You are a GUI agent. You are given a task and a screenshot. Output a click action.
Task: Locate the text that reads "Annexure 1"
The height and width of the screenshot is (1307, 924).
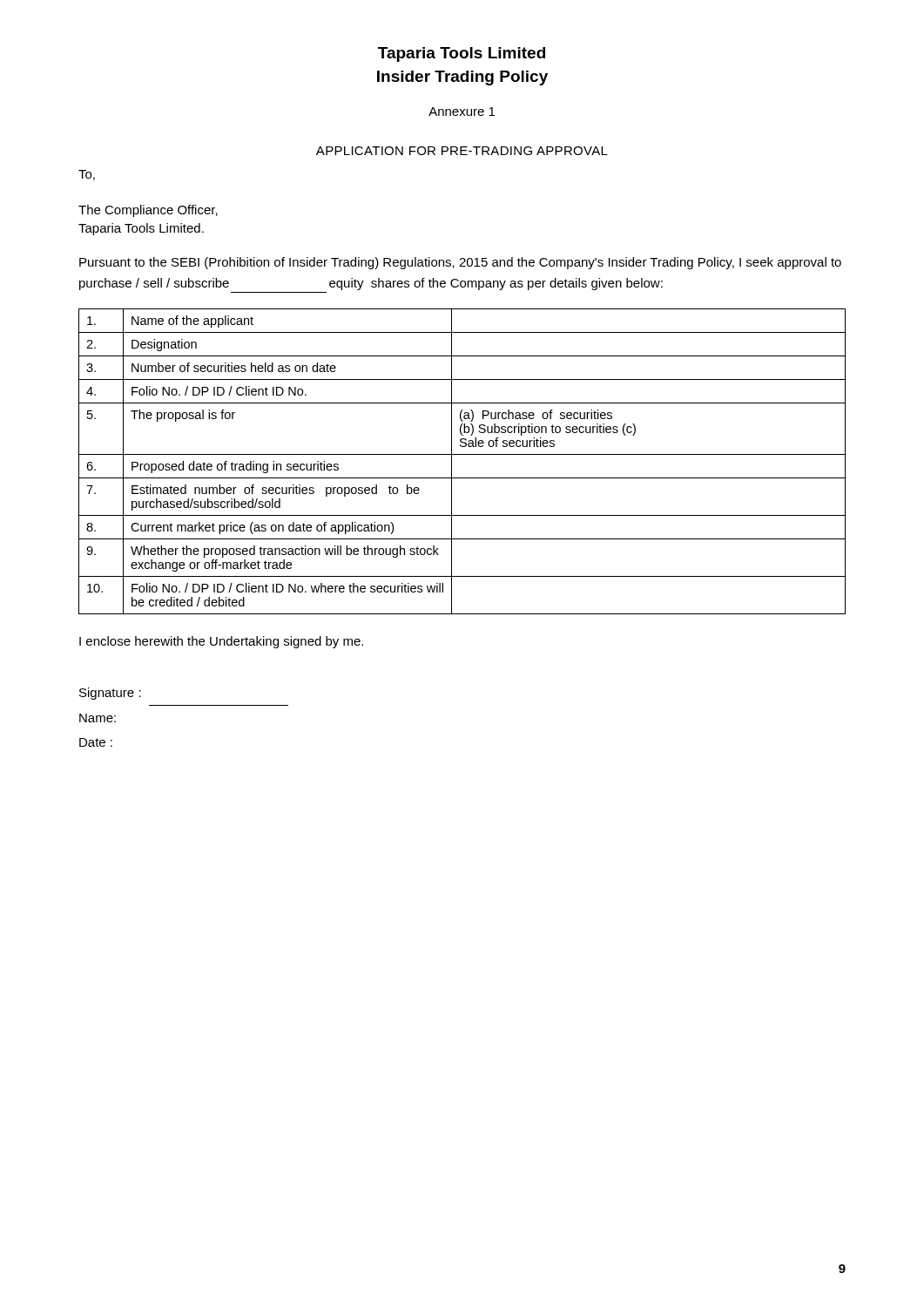462,111
